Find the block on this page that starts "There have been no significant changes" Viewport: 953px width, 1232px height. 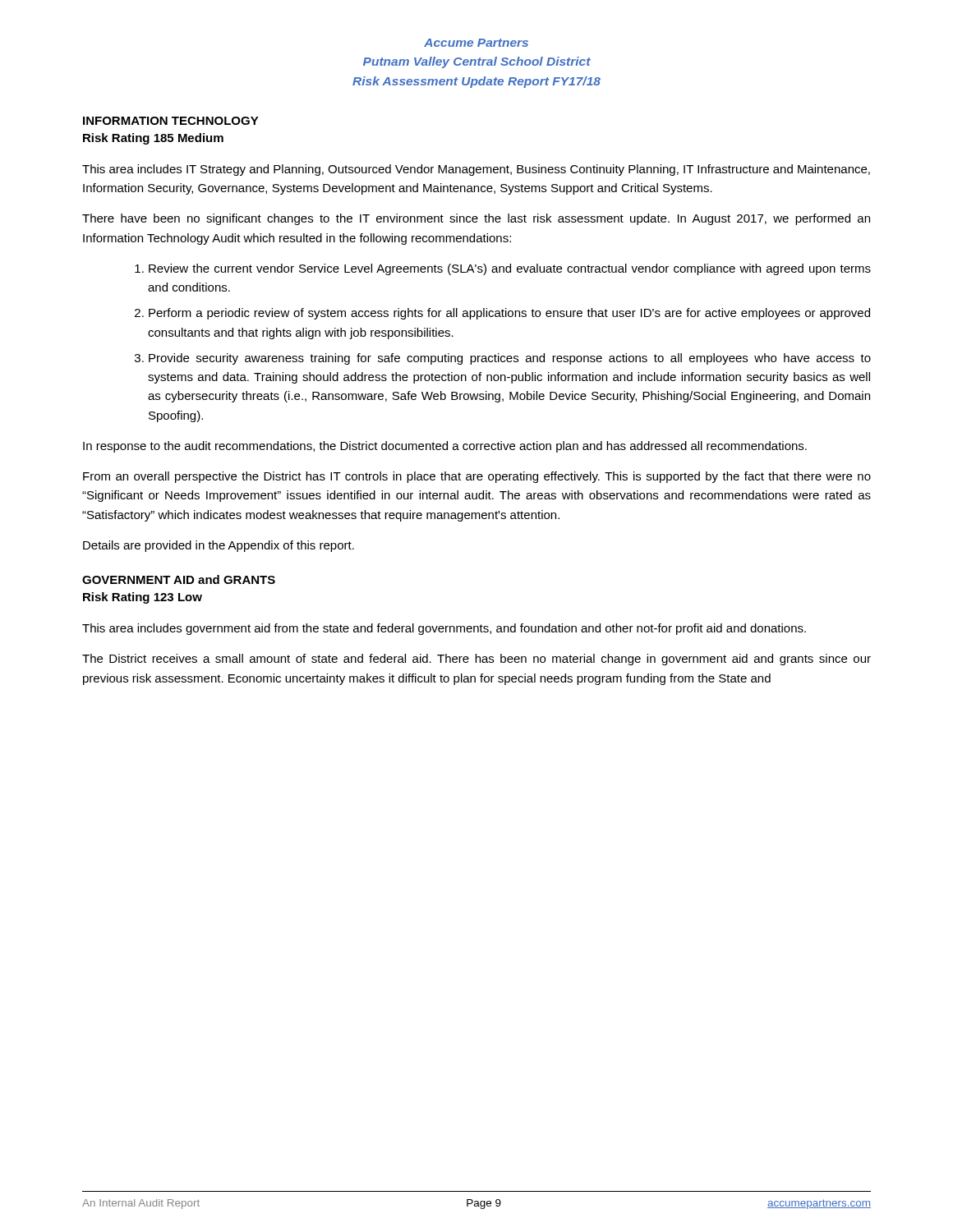476,228
